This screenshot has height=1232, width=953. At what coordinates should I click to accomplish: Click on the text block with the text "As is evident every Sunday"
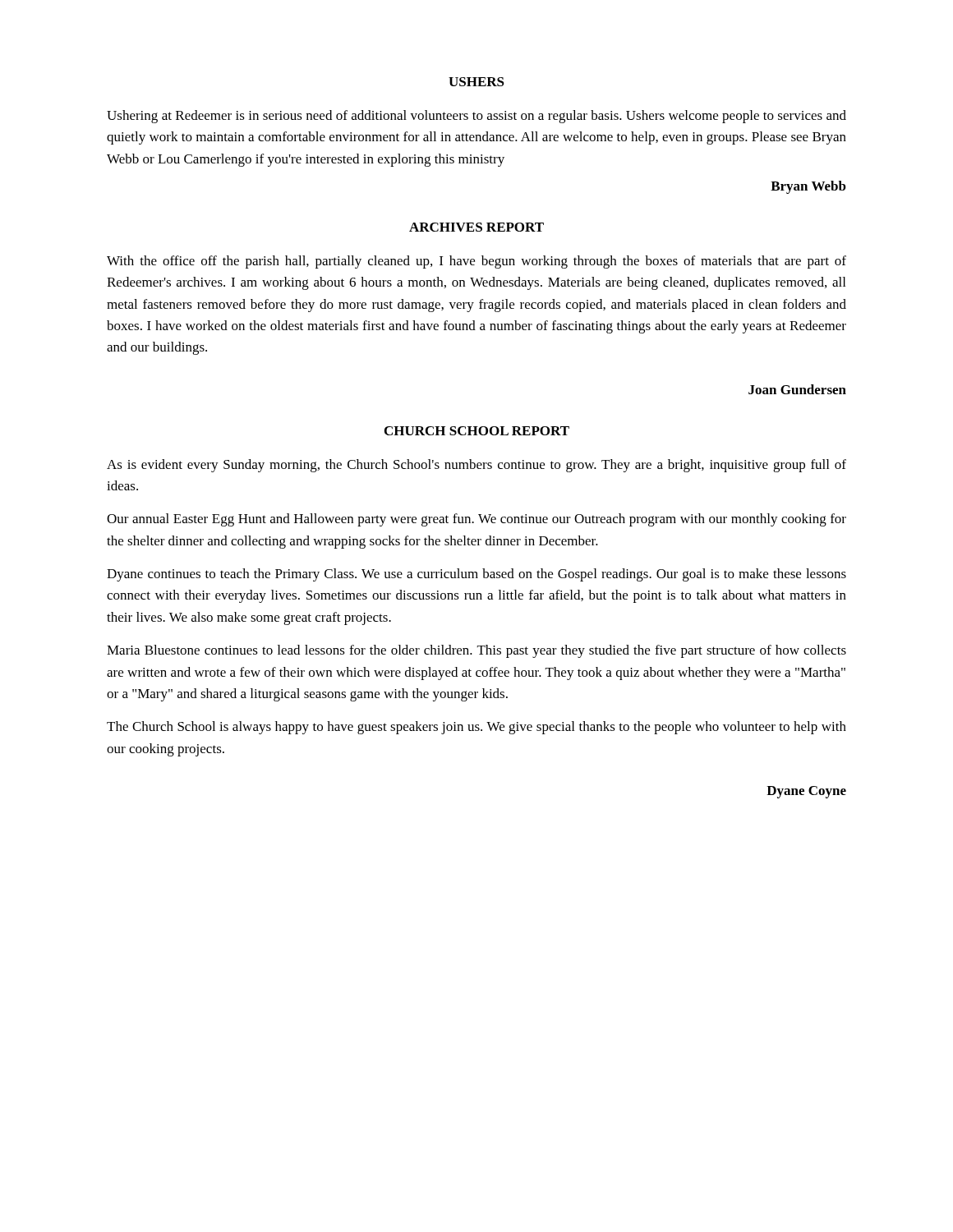pyautogui.click(x=476, y=476)
